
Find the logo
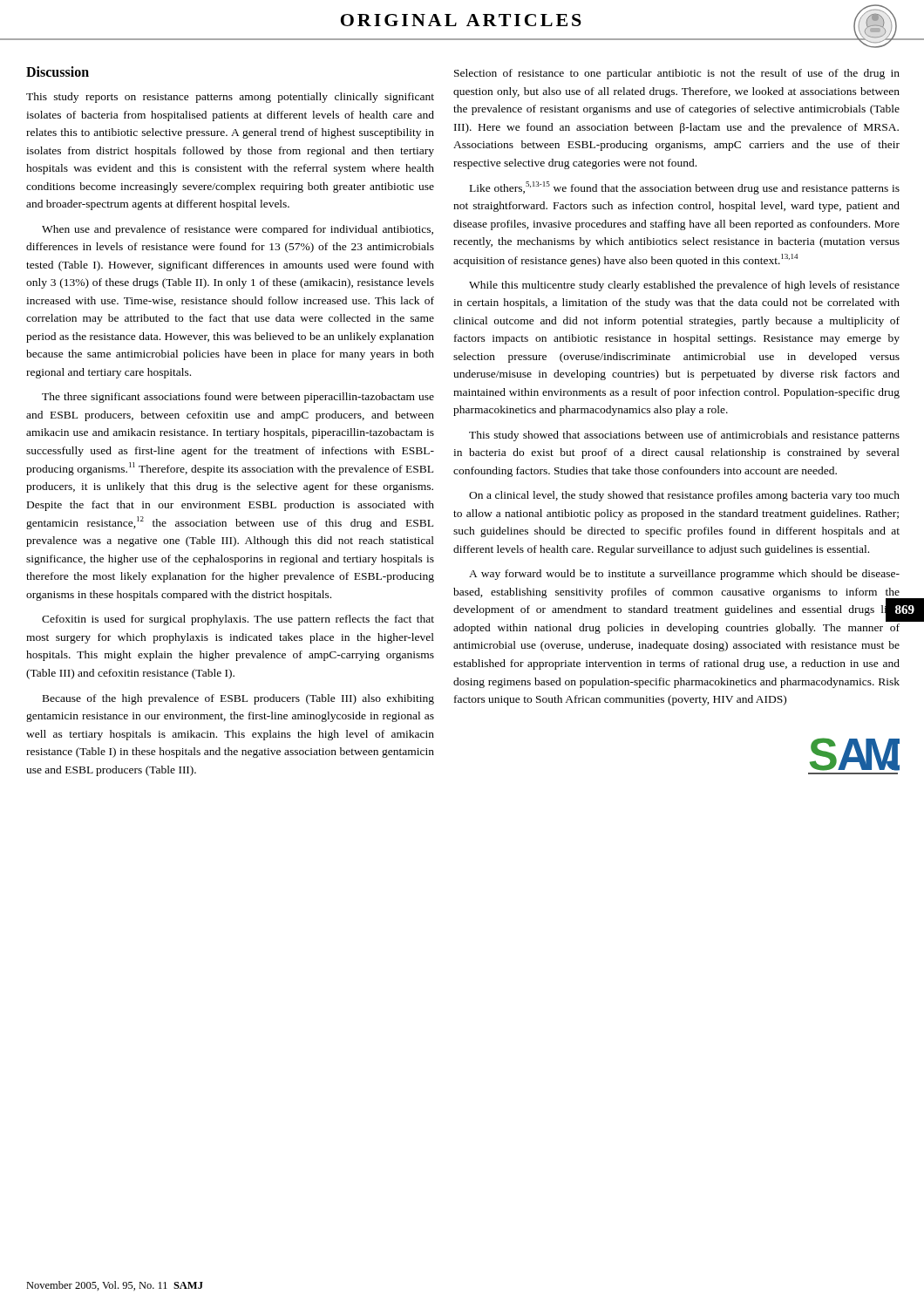[852, 752]
